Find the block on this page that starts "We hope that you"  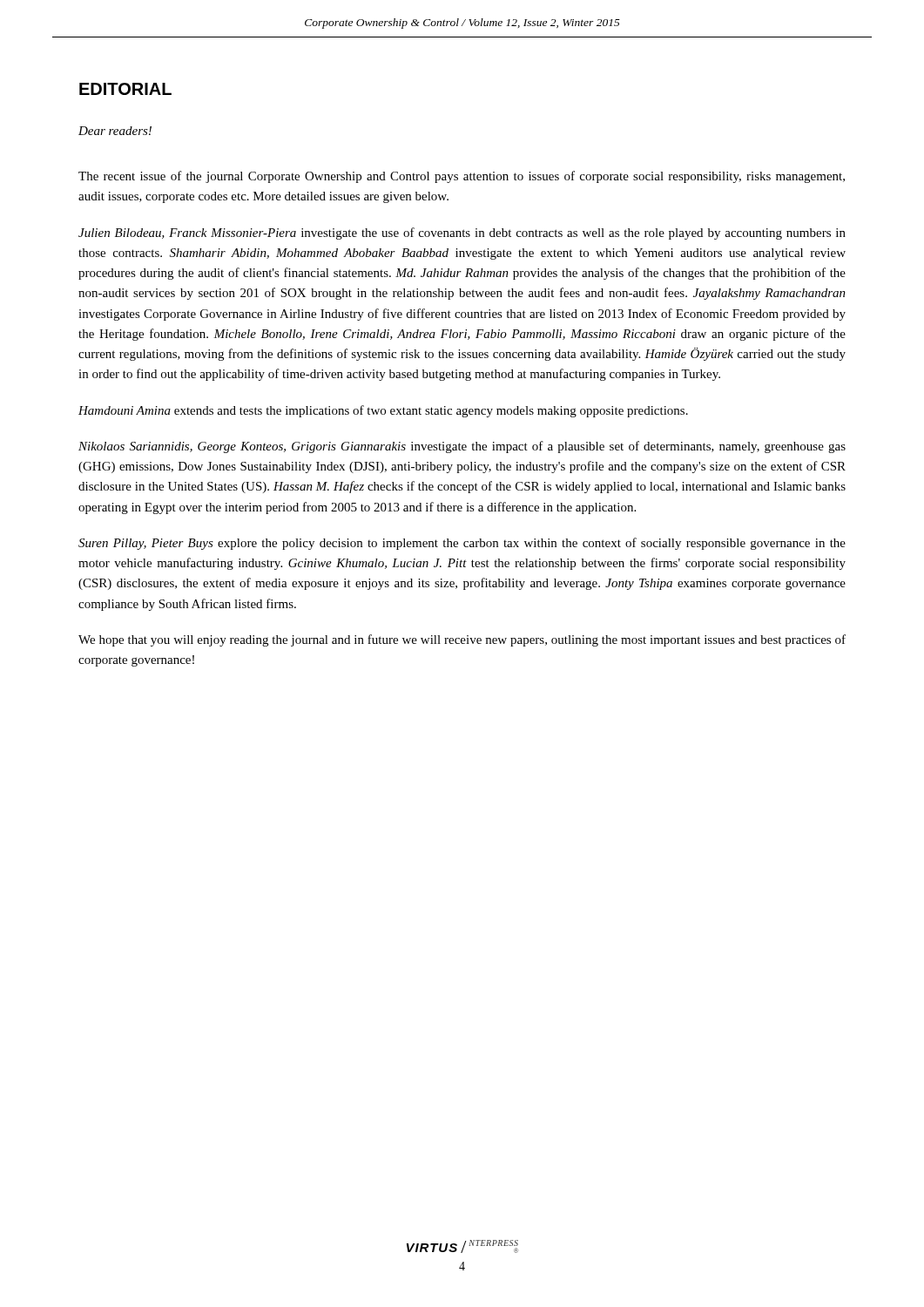(462, 649)
